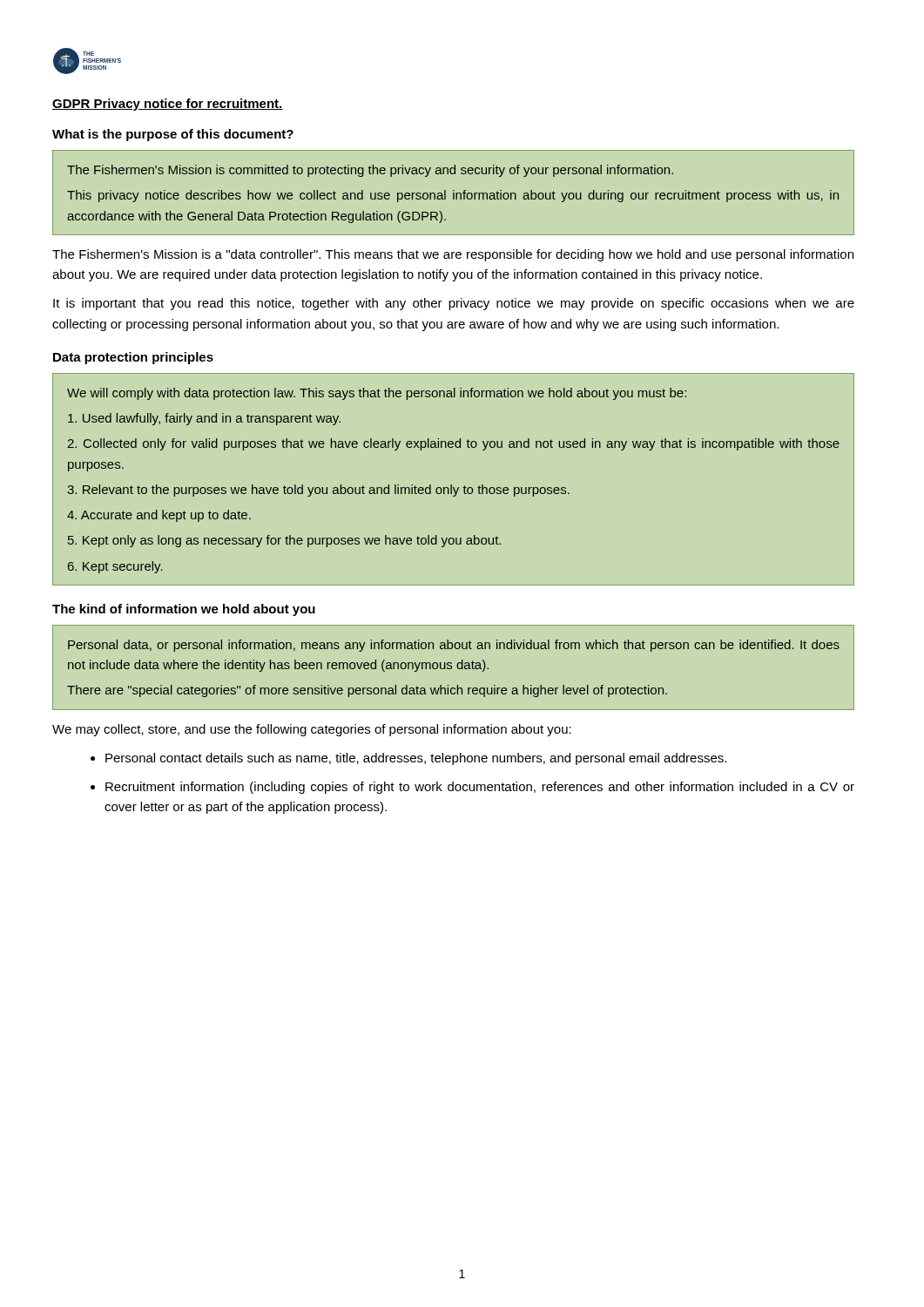The height and width of the screenshot is (1307, 924).
Task: Find the title with the text "GDPR Privacy notice for recruitment."
Action: 167,103
